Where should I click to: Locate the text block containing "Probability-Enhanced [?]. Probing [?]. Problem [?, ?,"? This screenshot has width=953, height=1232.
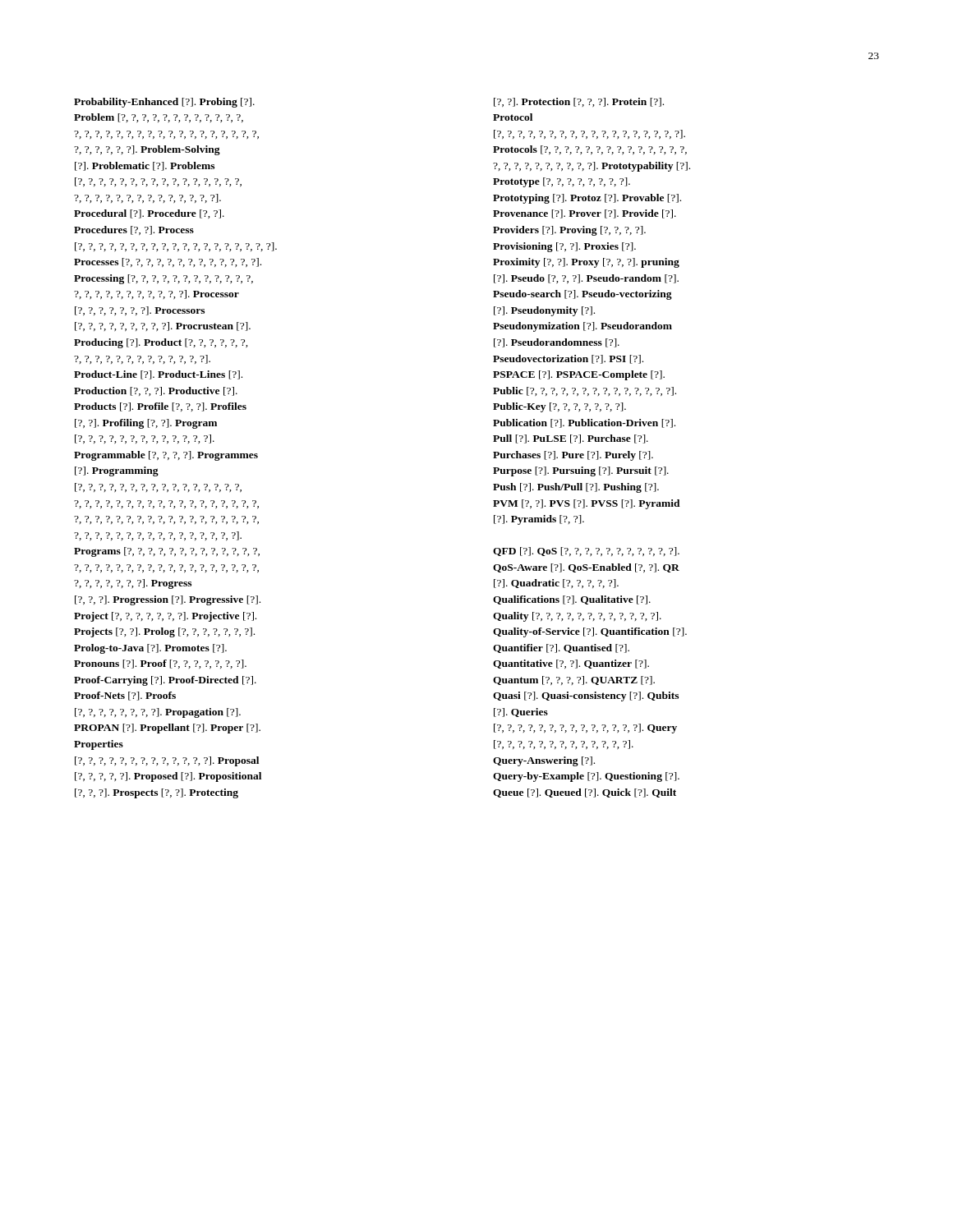(164, 103)
